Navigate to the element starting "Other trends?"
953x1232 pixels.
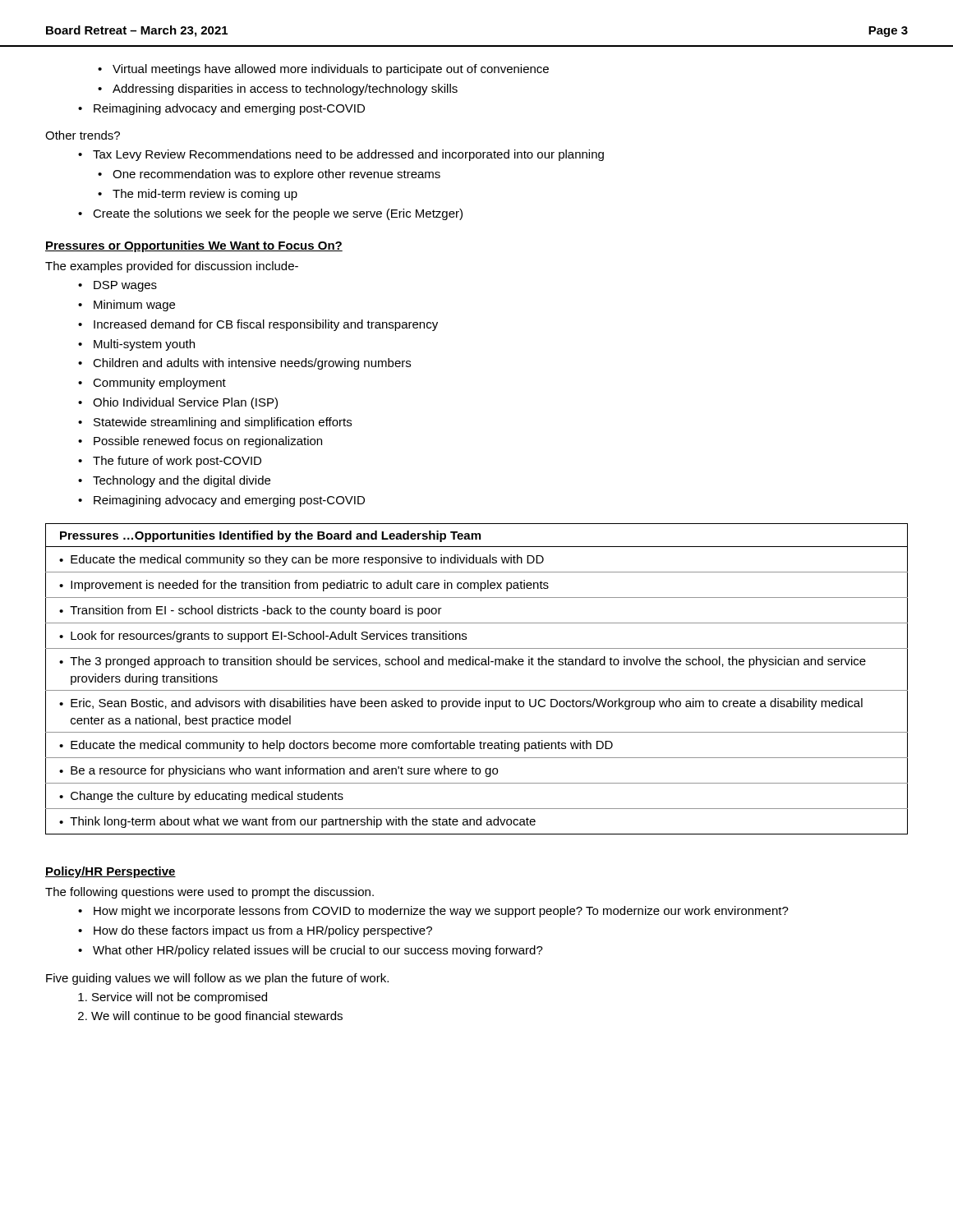click(x=83, y=135)
